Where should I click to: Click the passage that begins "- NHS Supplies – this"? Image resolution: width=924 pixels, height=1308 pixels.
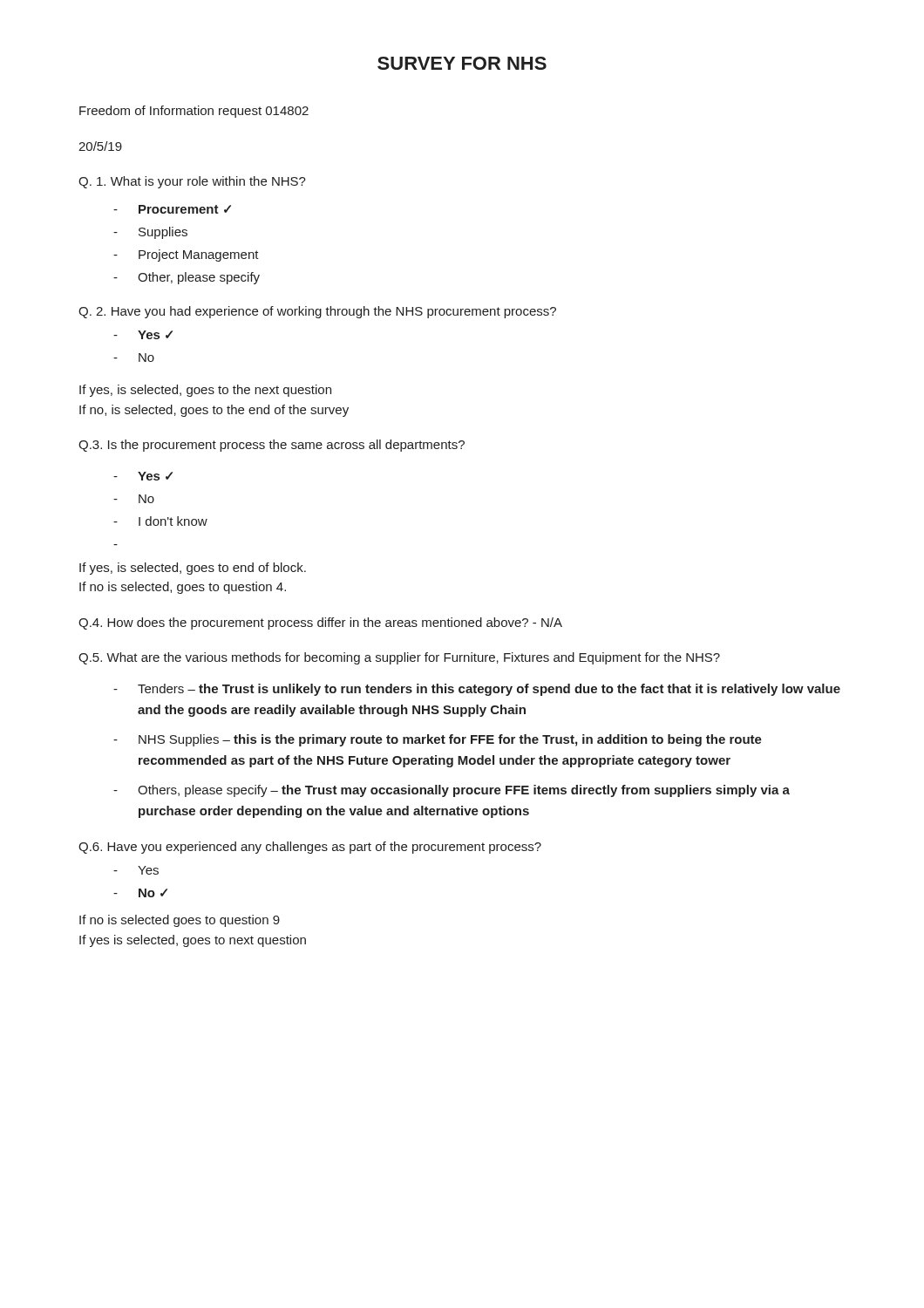coord(479,749)
